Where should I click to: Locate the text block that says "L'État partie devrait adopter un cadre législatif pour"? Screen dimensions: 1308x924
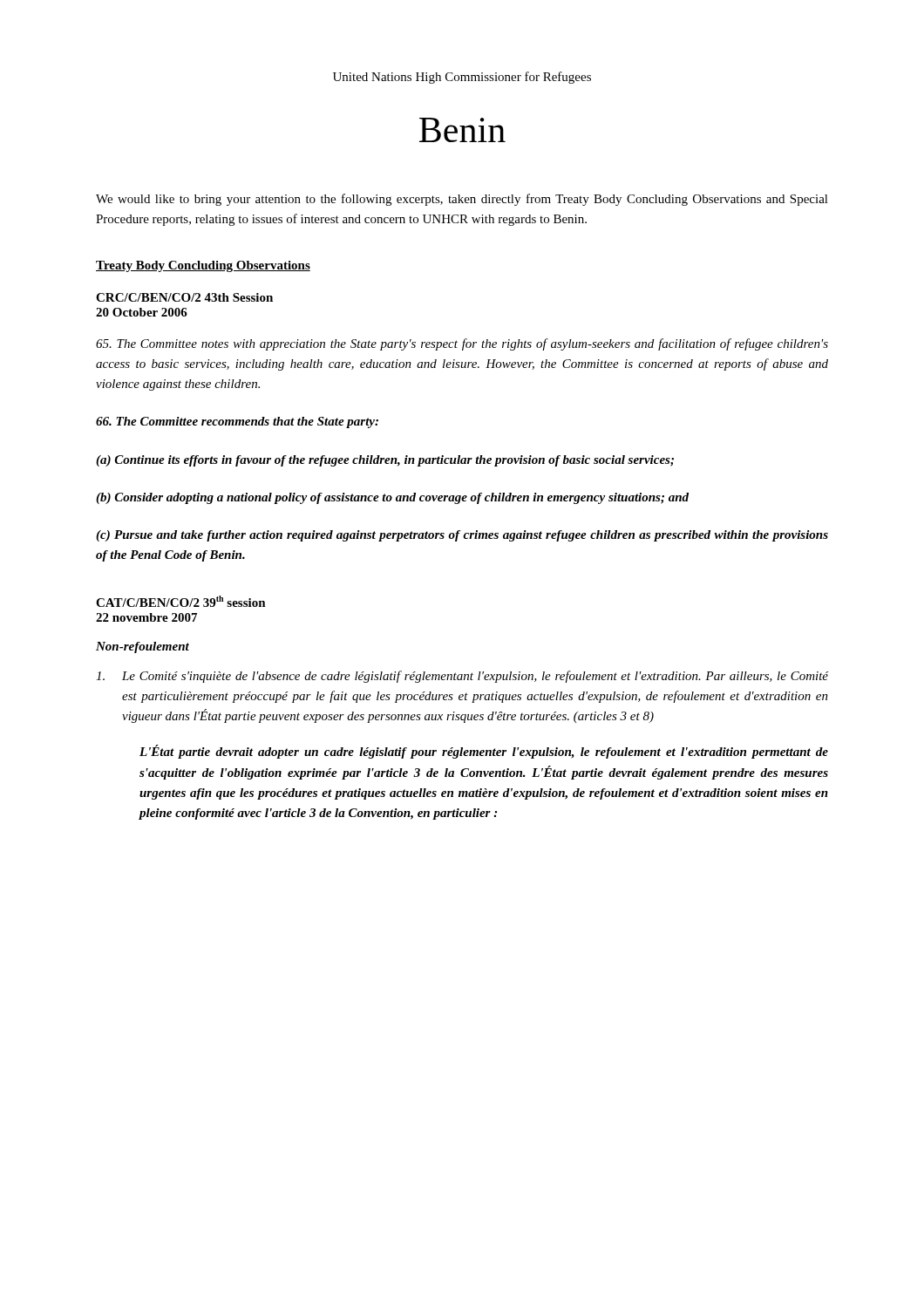[x=484, y=782]
